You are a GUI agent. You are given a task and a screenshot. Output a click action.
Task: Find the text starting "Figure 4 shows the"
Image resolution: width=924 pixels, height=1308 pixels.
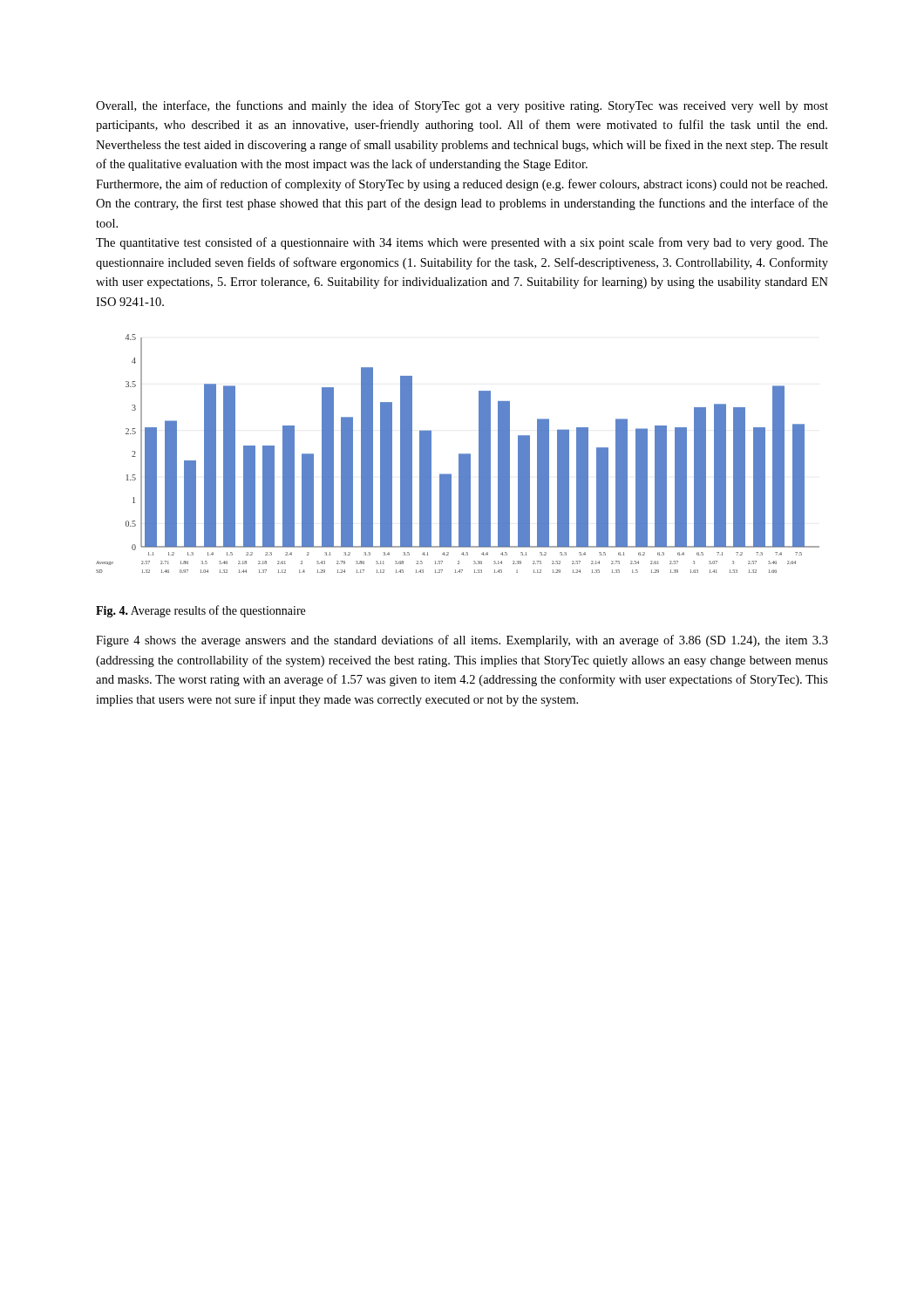pyautogui.click(x=462, y=670)
